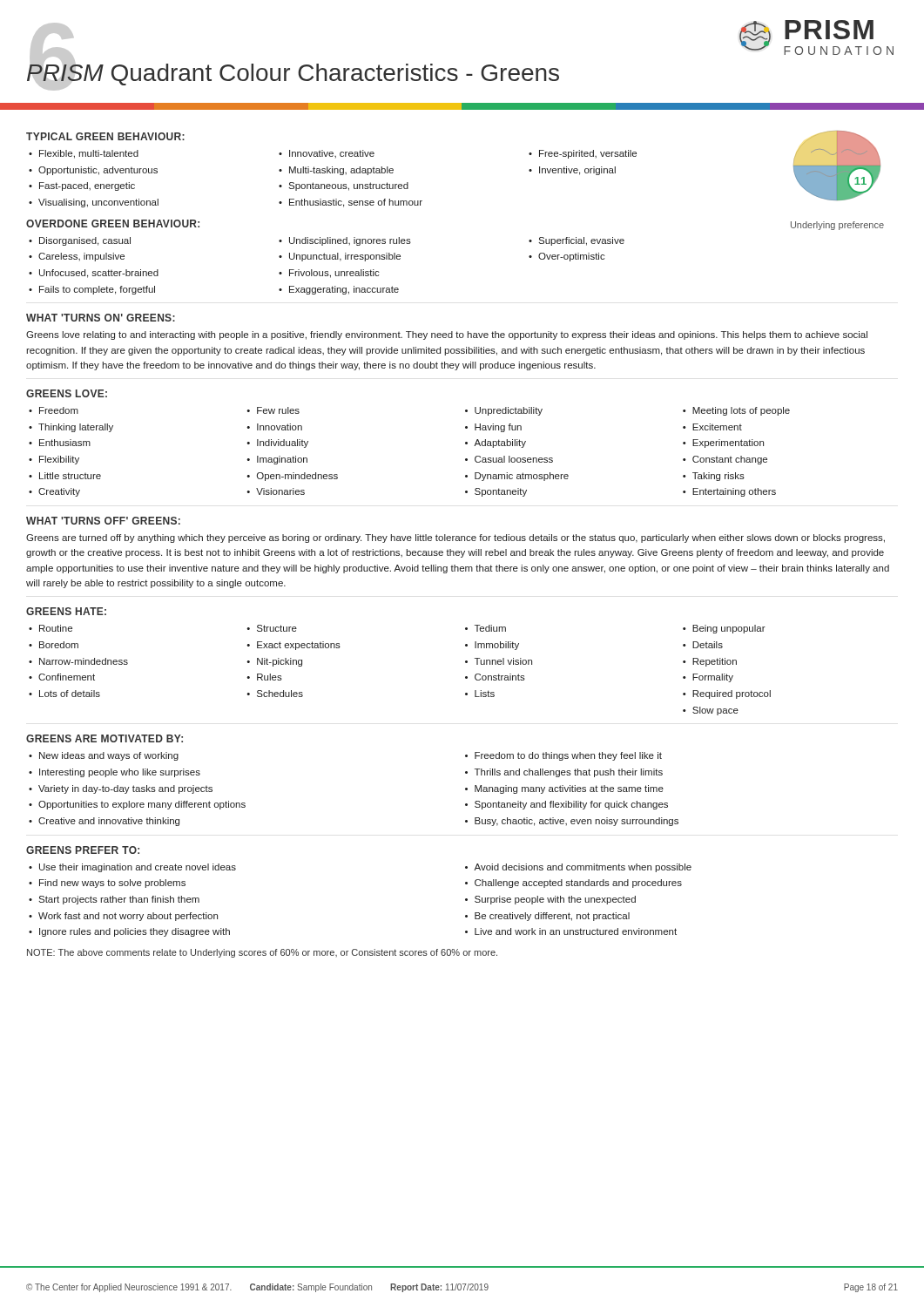Point to the passage starting "Constant change"

point(730,459)
